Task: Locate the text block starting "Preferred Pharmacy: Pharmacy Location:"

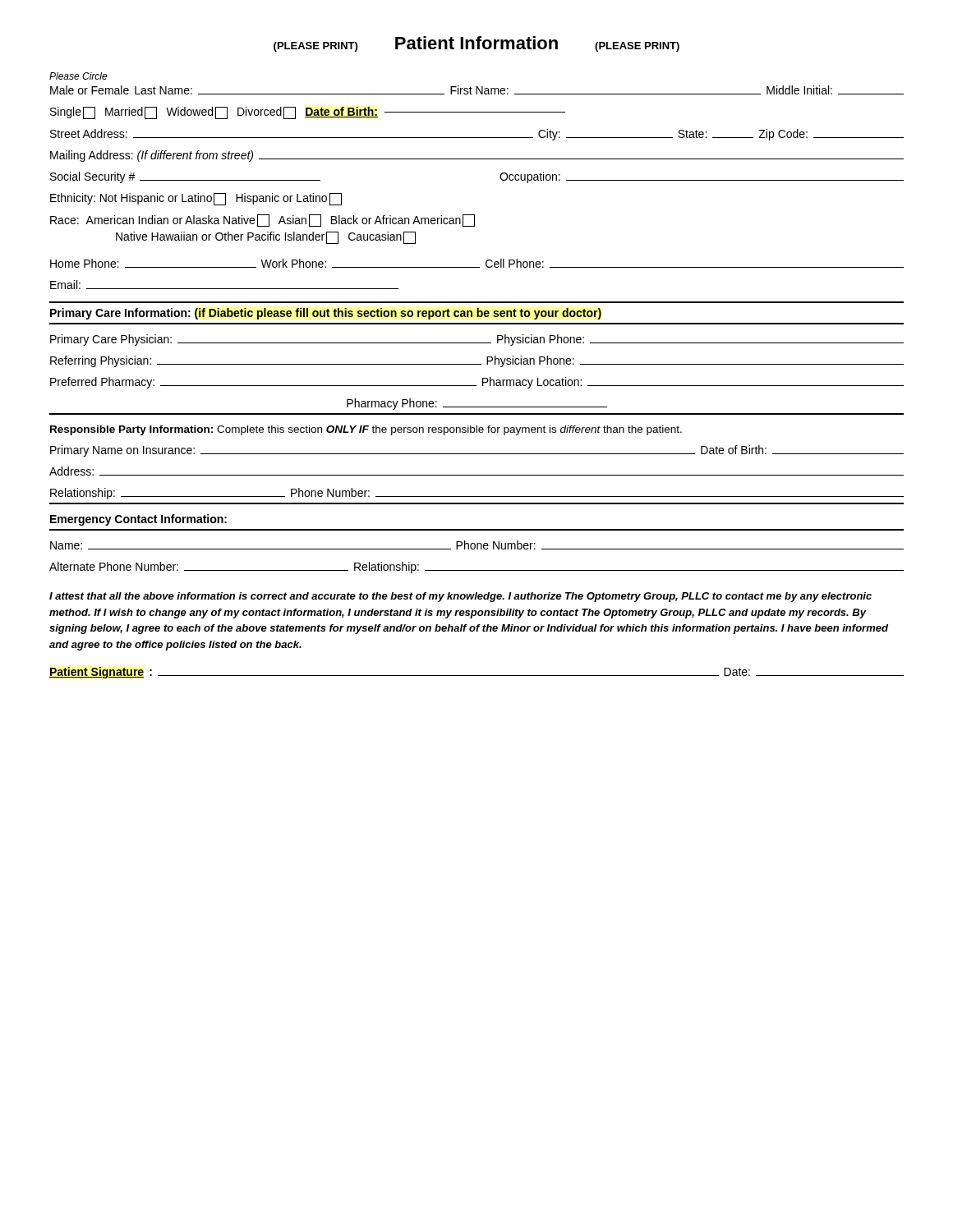Action: coord(476,382)
